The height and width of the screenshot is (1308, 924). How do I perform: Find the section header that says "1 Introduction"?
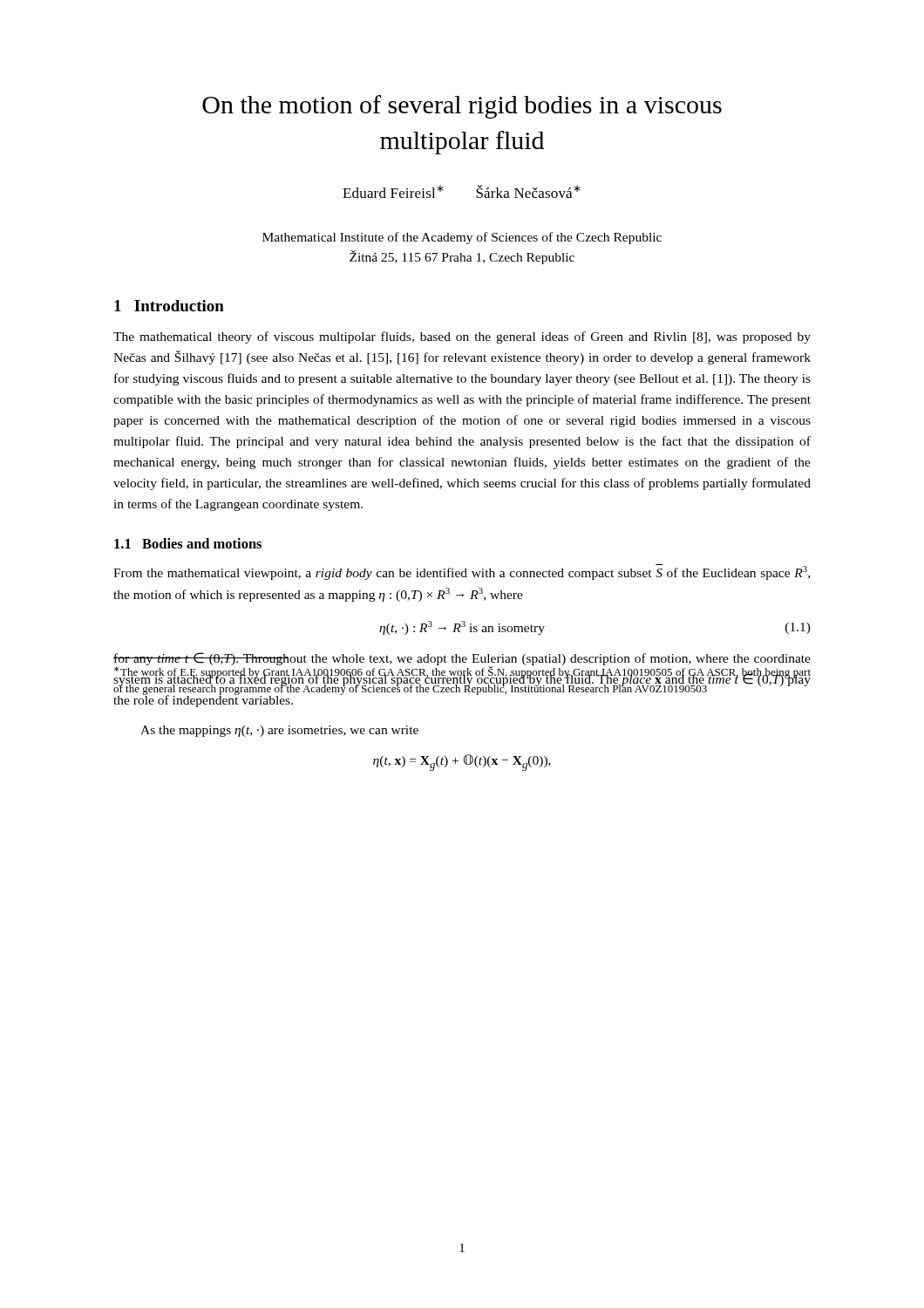(169, 306)
